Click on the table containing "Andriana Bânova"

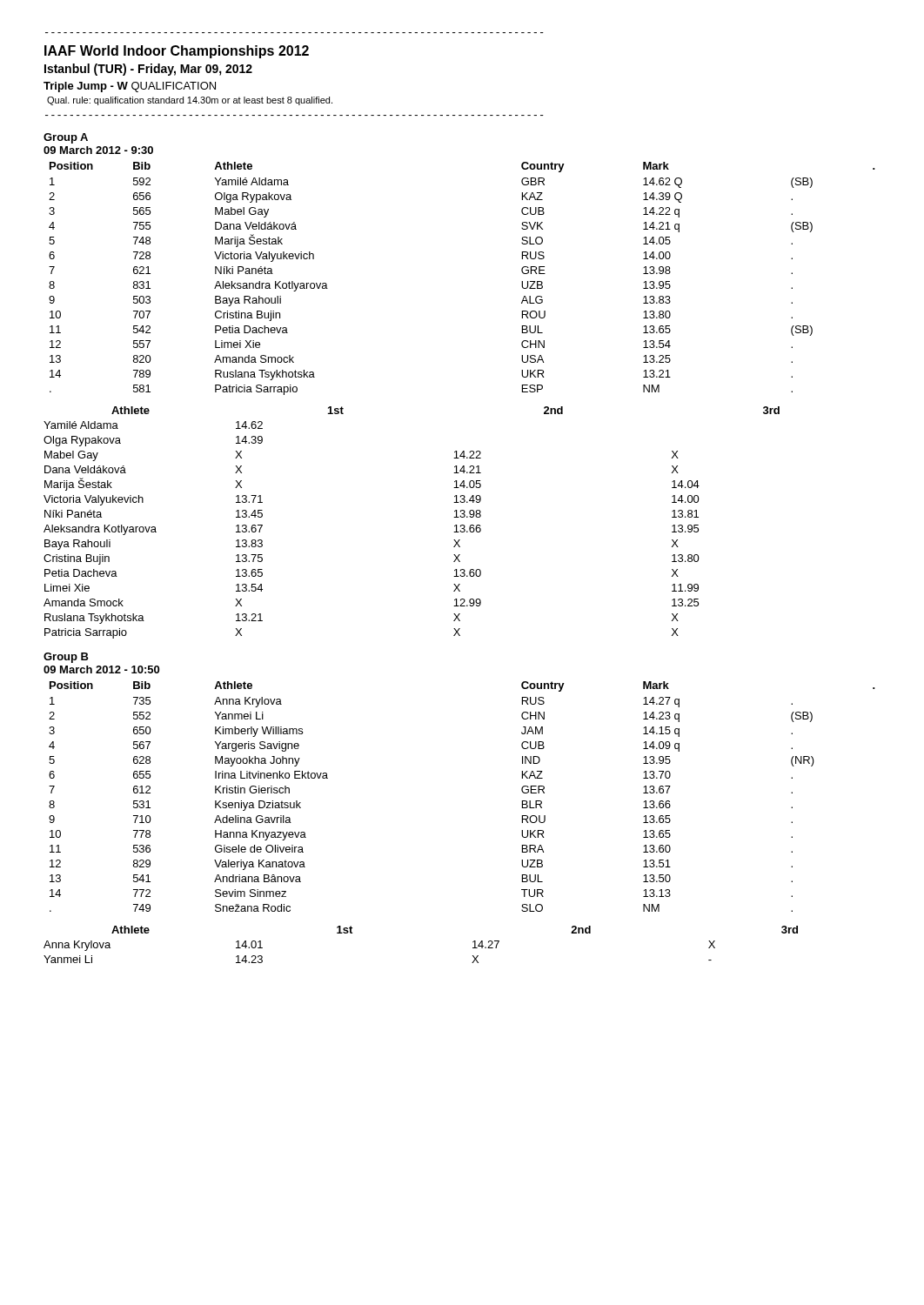pos(462,797)
